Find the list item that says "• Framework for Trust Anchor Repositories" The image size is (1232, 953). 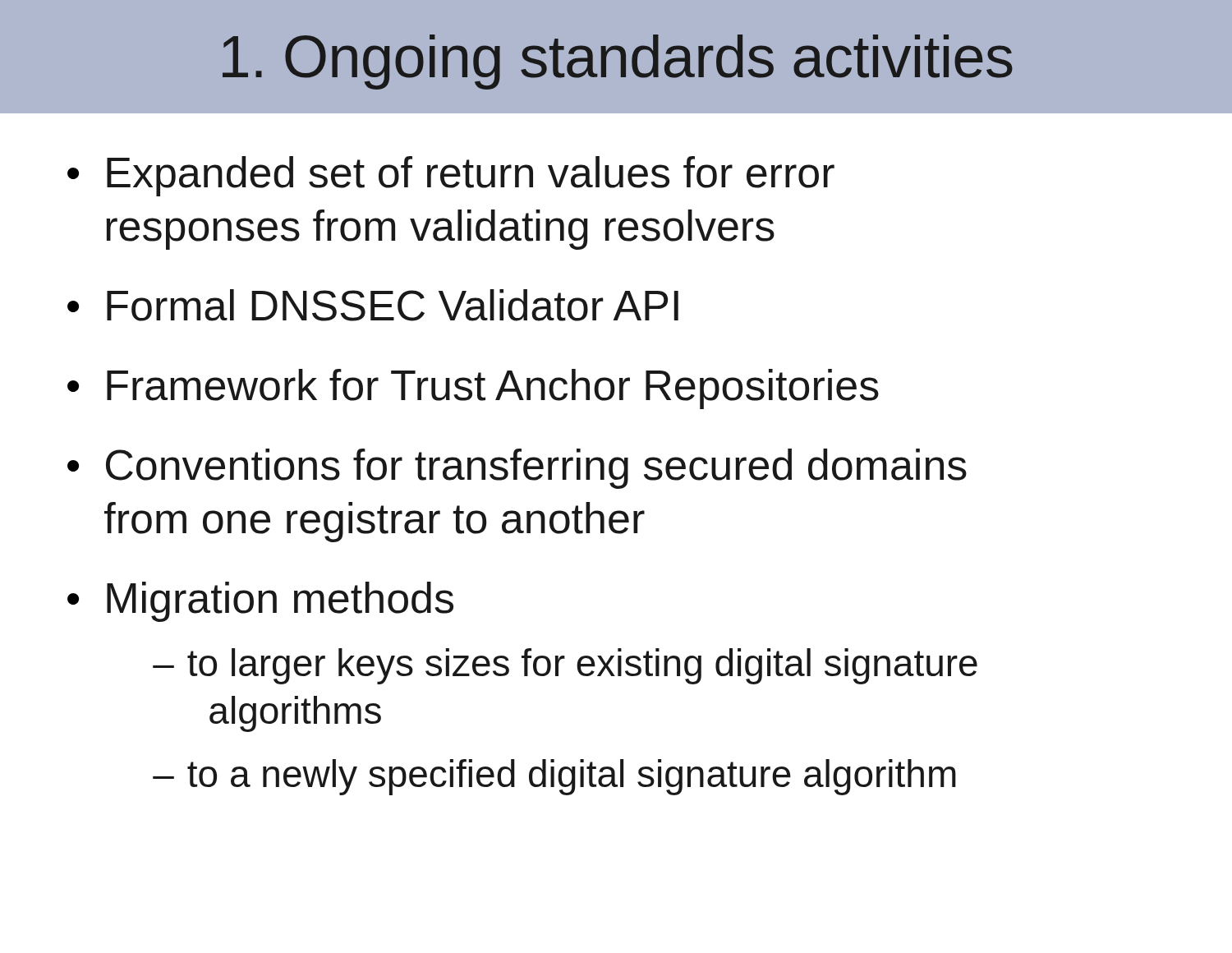pos(473,386)
